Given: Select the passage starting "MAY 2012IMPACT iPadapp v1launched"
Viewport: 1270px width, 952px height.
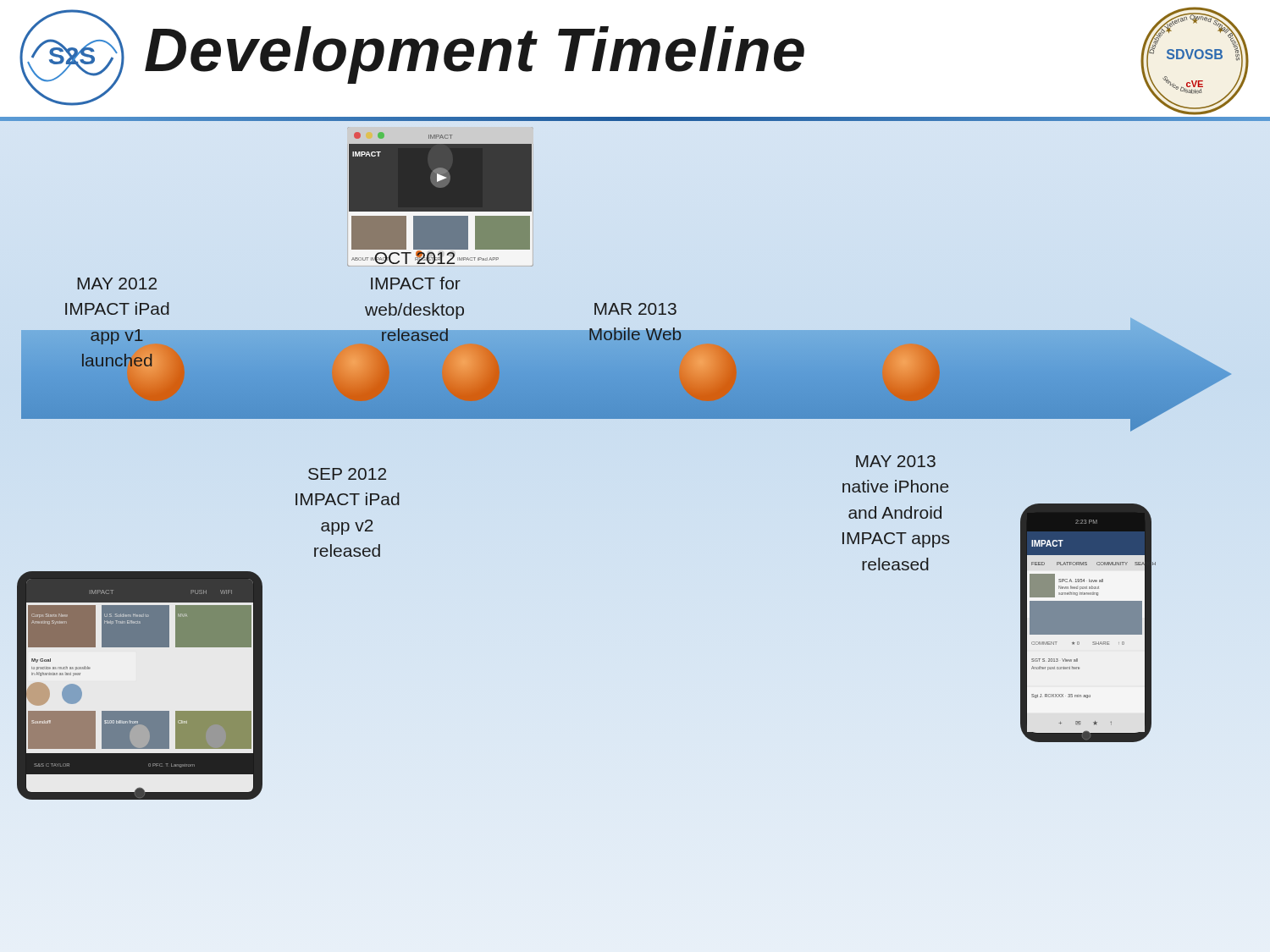Looking at the screenshot, I should click(x=117, y=322).
